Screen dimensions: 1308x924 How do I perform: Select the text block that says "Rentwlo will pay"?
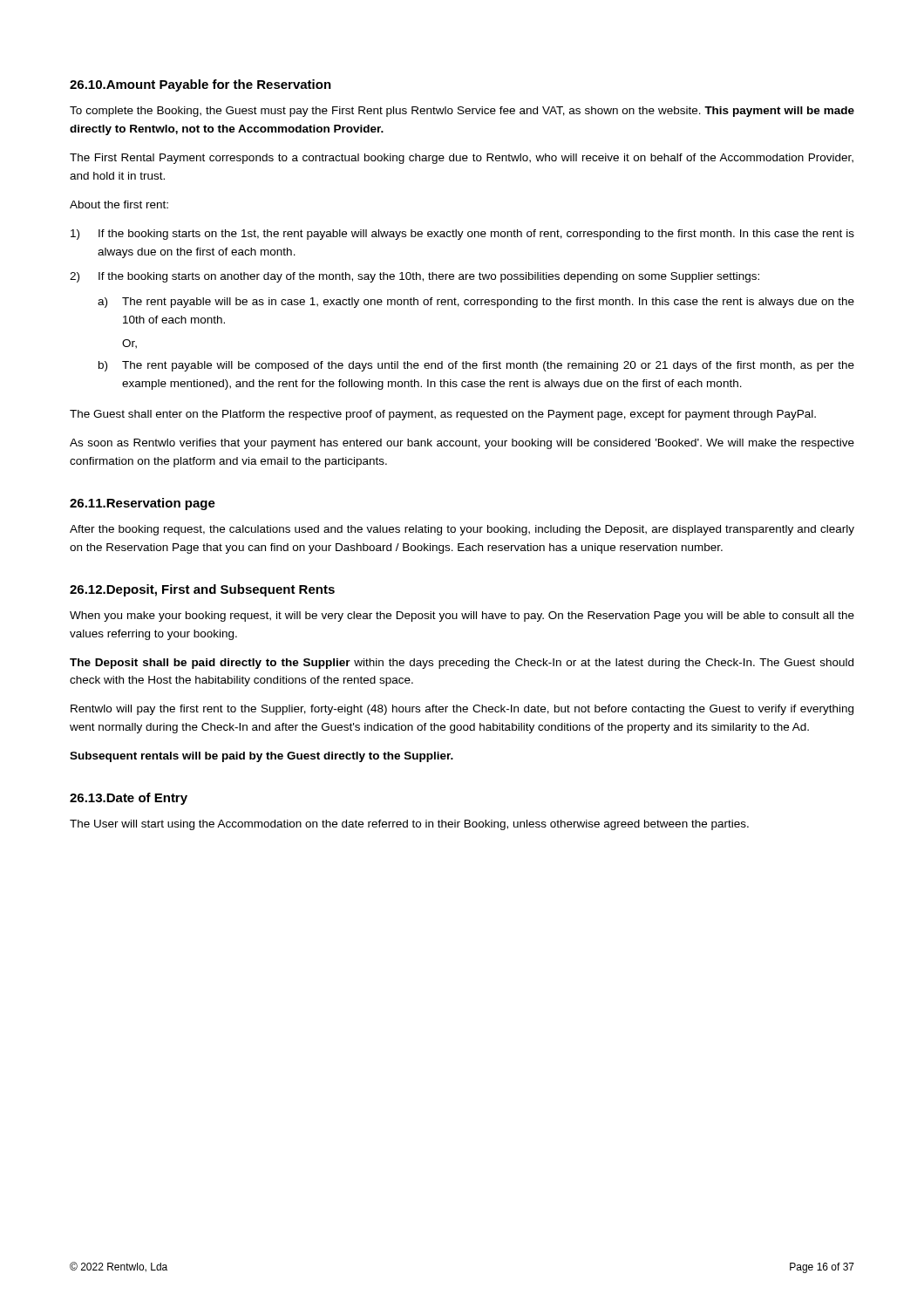462,718
